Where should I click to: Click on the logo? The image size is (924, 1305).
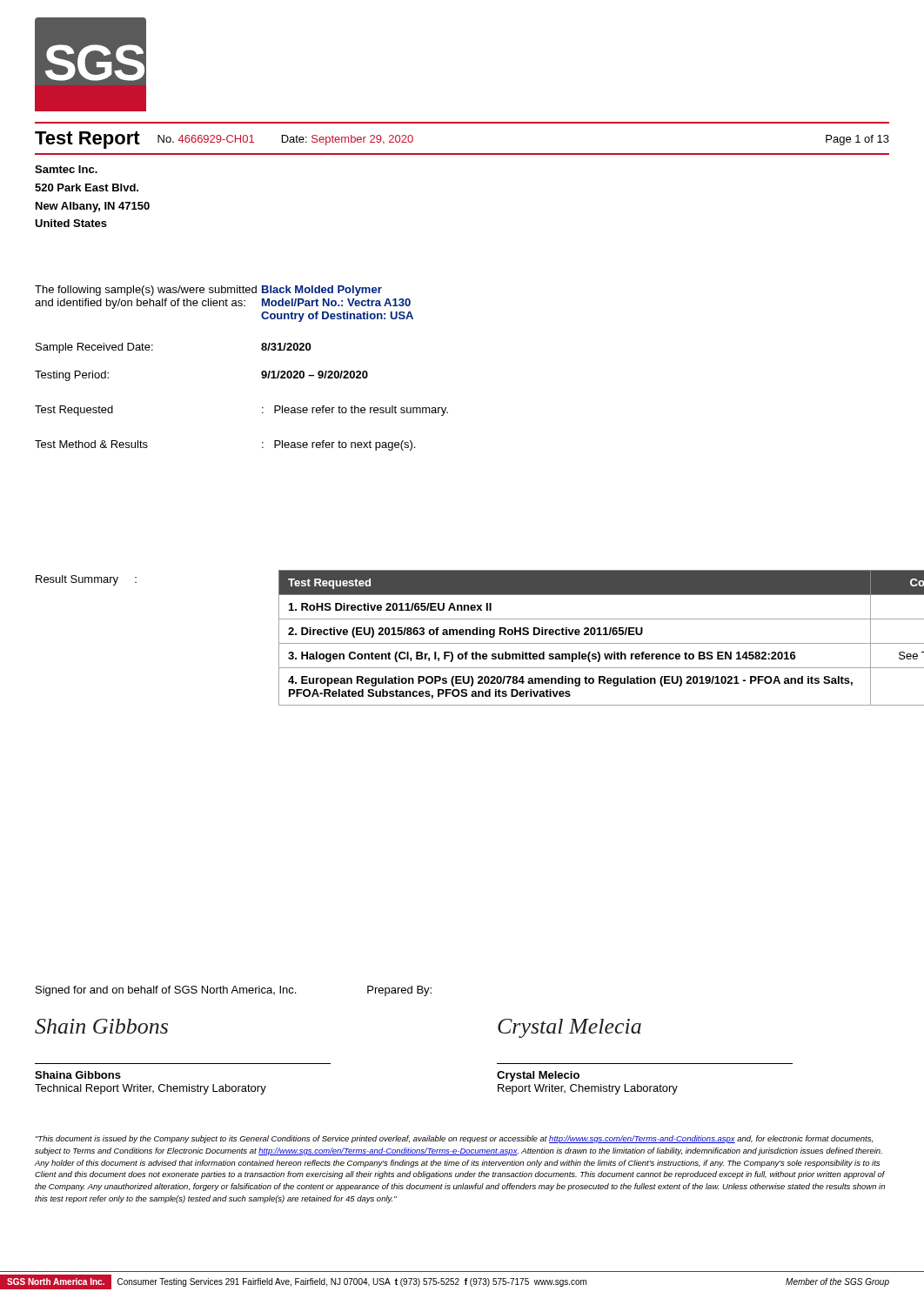point(91,67)
